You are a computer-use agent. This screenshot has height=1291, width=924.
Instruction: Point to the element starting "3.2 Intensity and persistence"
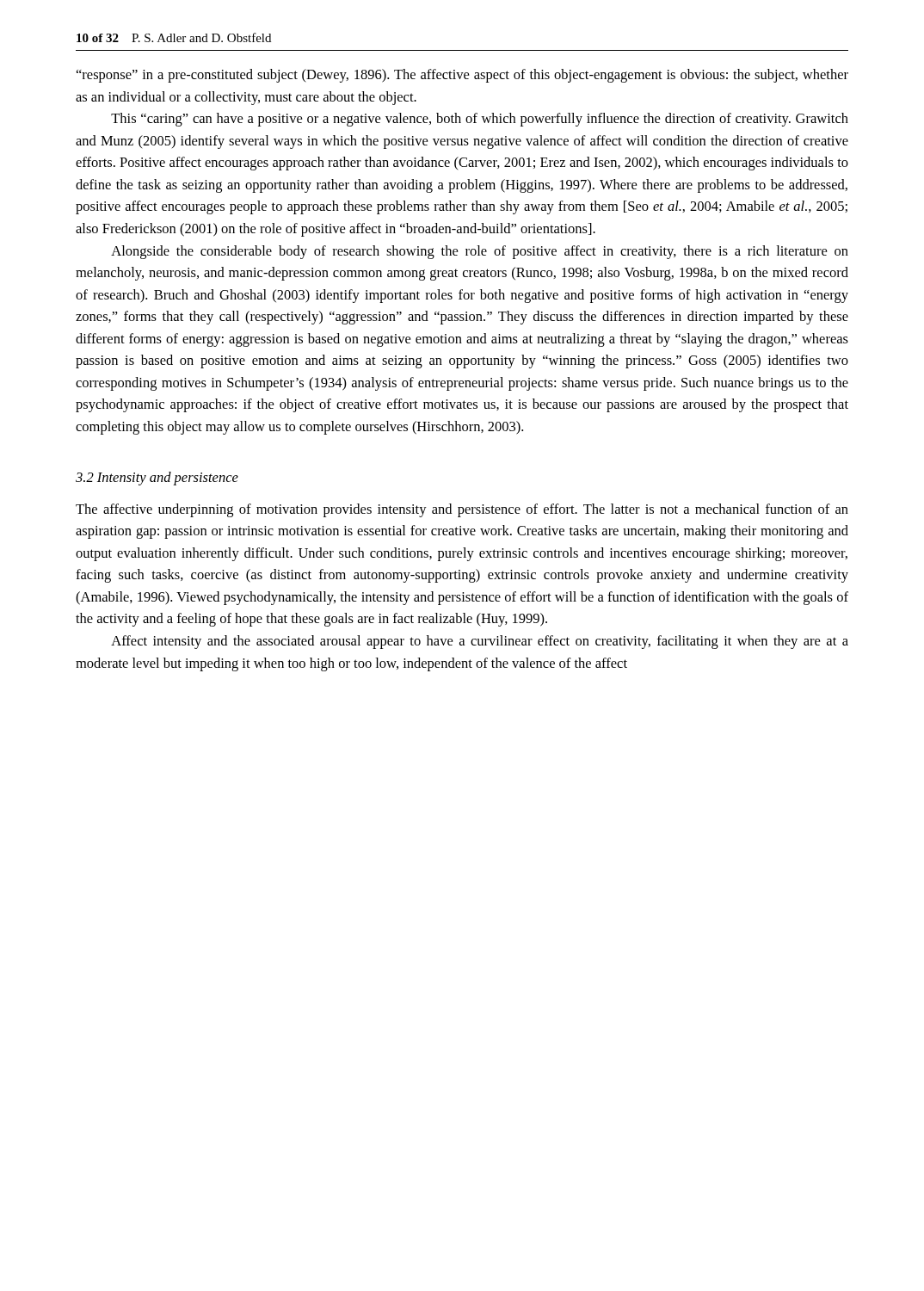click(x=157, y=477)
